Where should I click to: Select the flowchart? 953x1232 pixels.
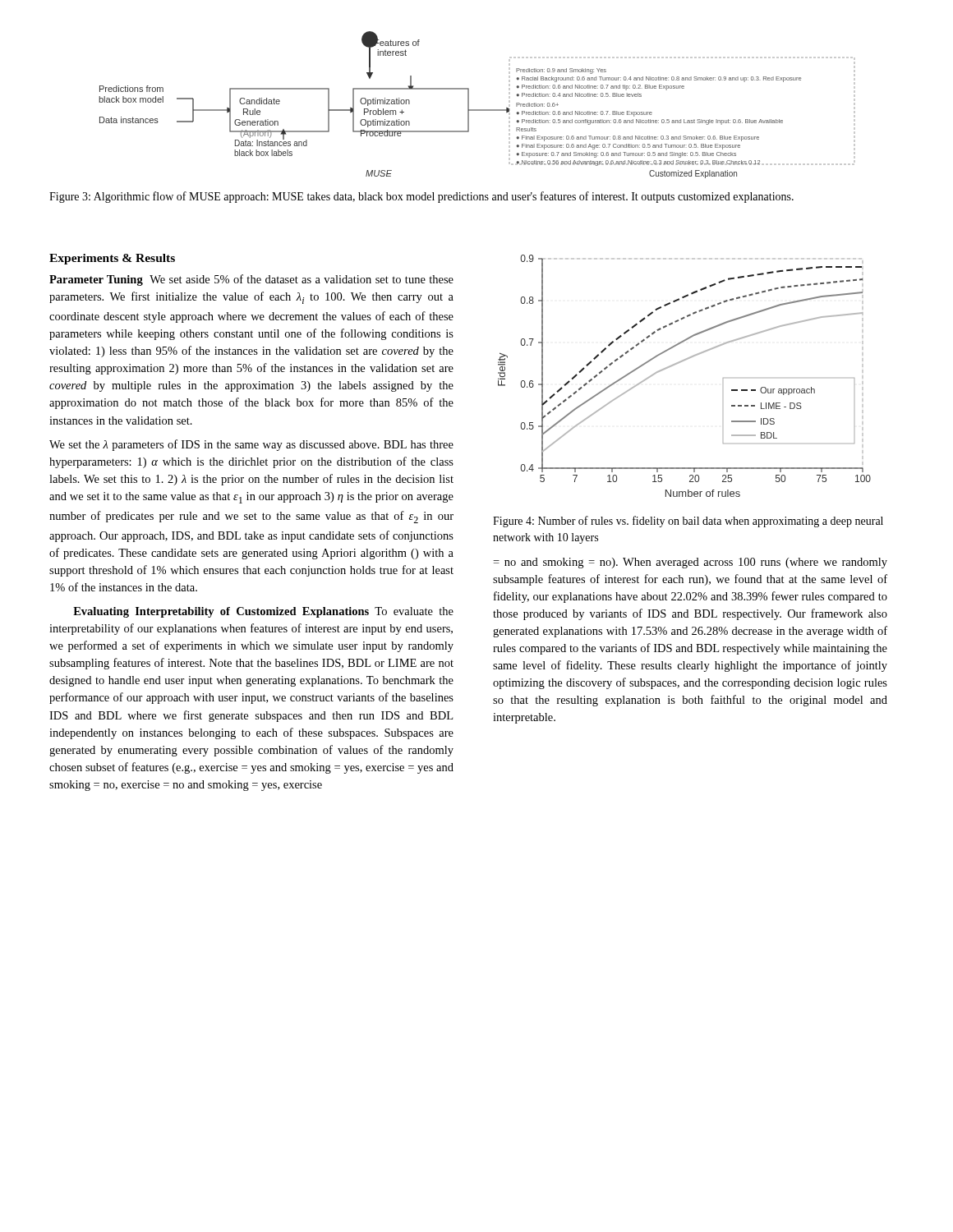coord(476,108)
